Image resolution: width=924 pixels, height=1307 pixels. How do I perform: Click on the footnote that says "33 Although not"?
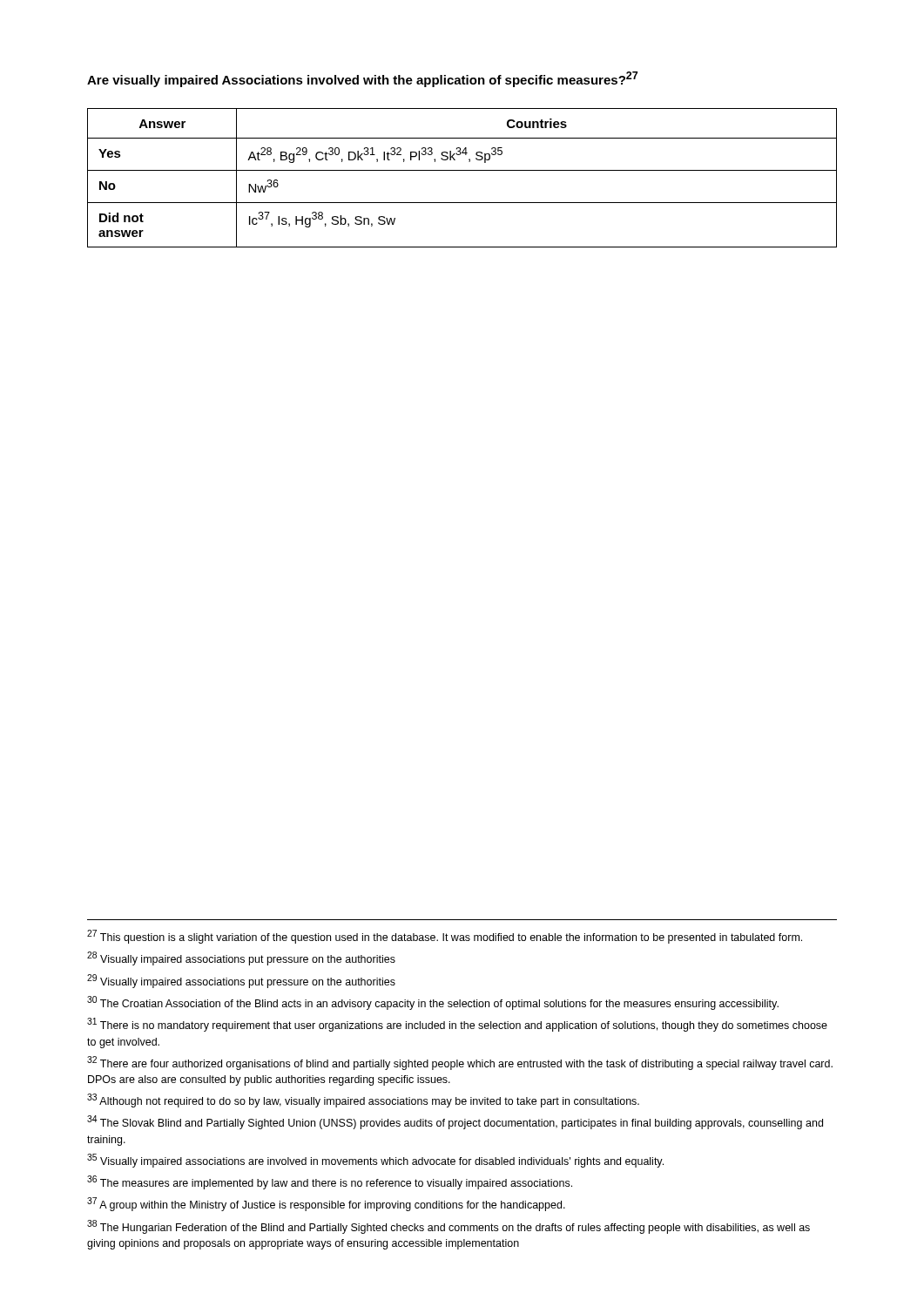[x=364, y=1100]
